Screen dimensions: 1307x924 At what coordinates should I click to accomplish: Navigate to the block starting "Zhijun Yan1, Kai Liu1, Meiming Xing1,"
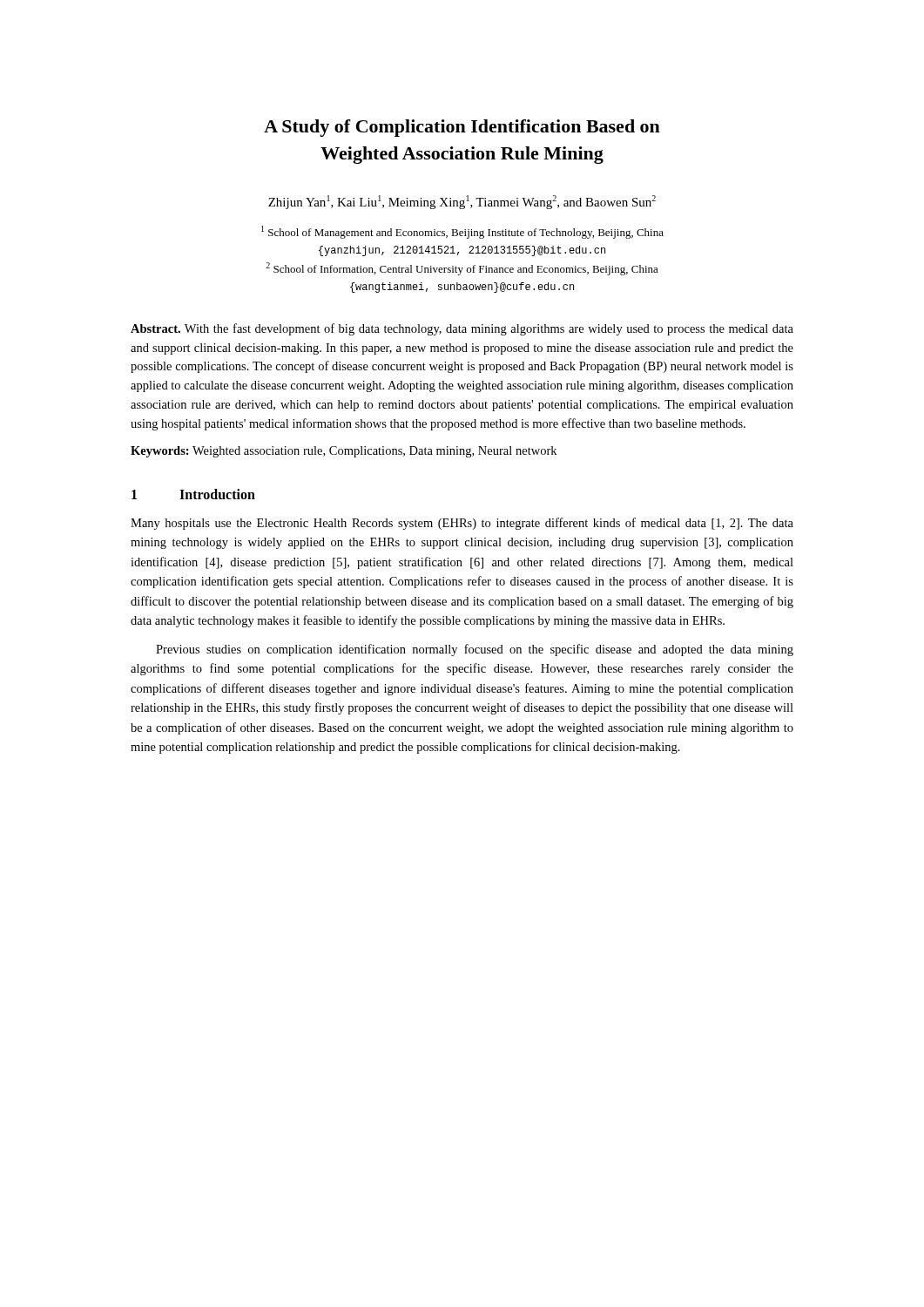(x=462, y=201)
